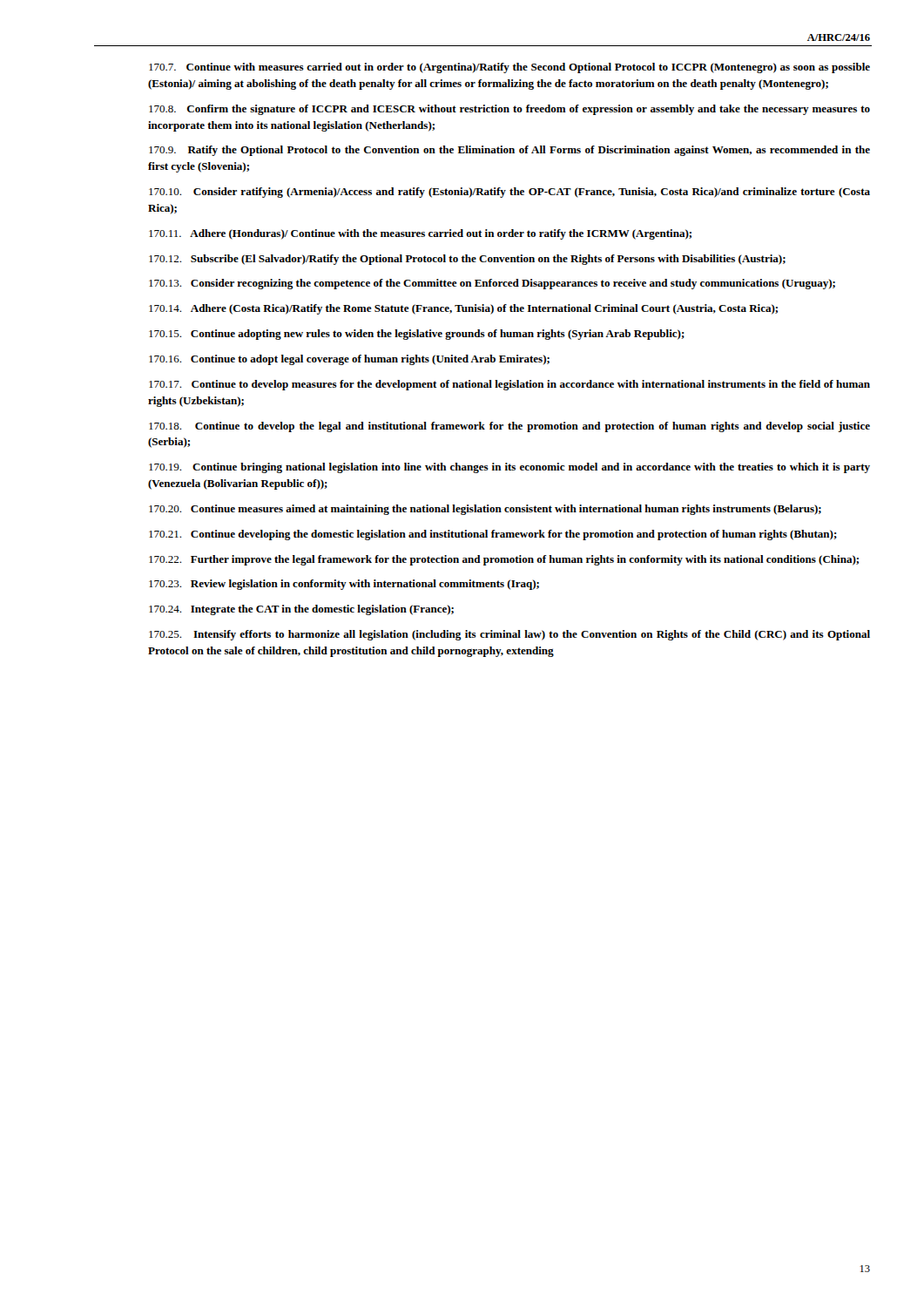Click the passage that begins "170.22. Further improve the legal framework"
924x1307 pixels.
tap(504, 559)
